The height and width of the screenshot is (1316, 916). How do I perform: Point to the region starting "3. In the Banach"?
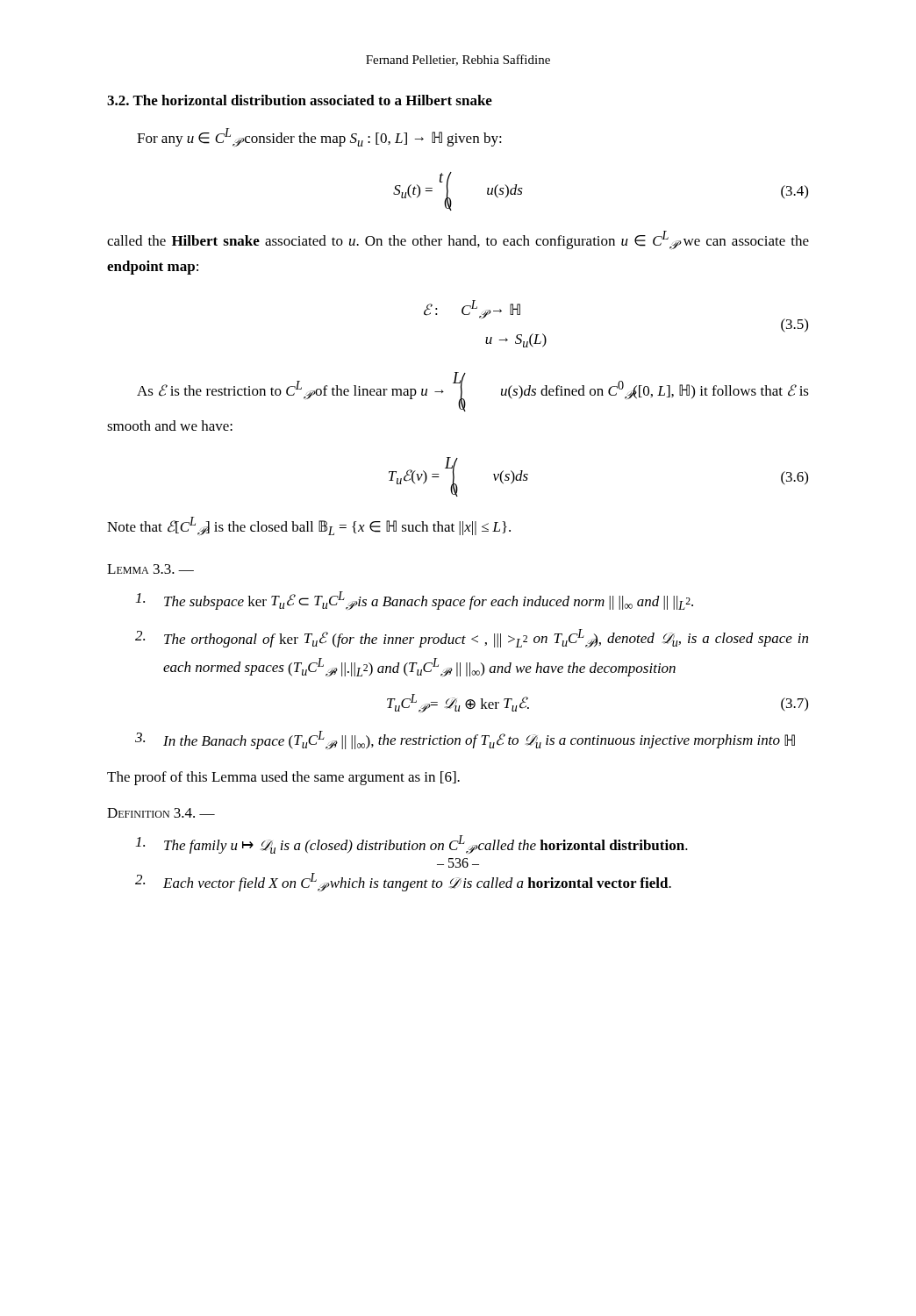[x=466, y=741]
